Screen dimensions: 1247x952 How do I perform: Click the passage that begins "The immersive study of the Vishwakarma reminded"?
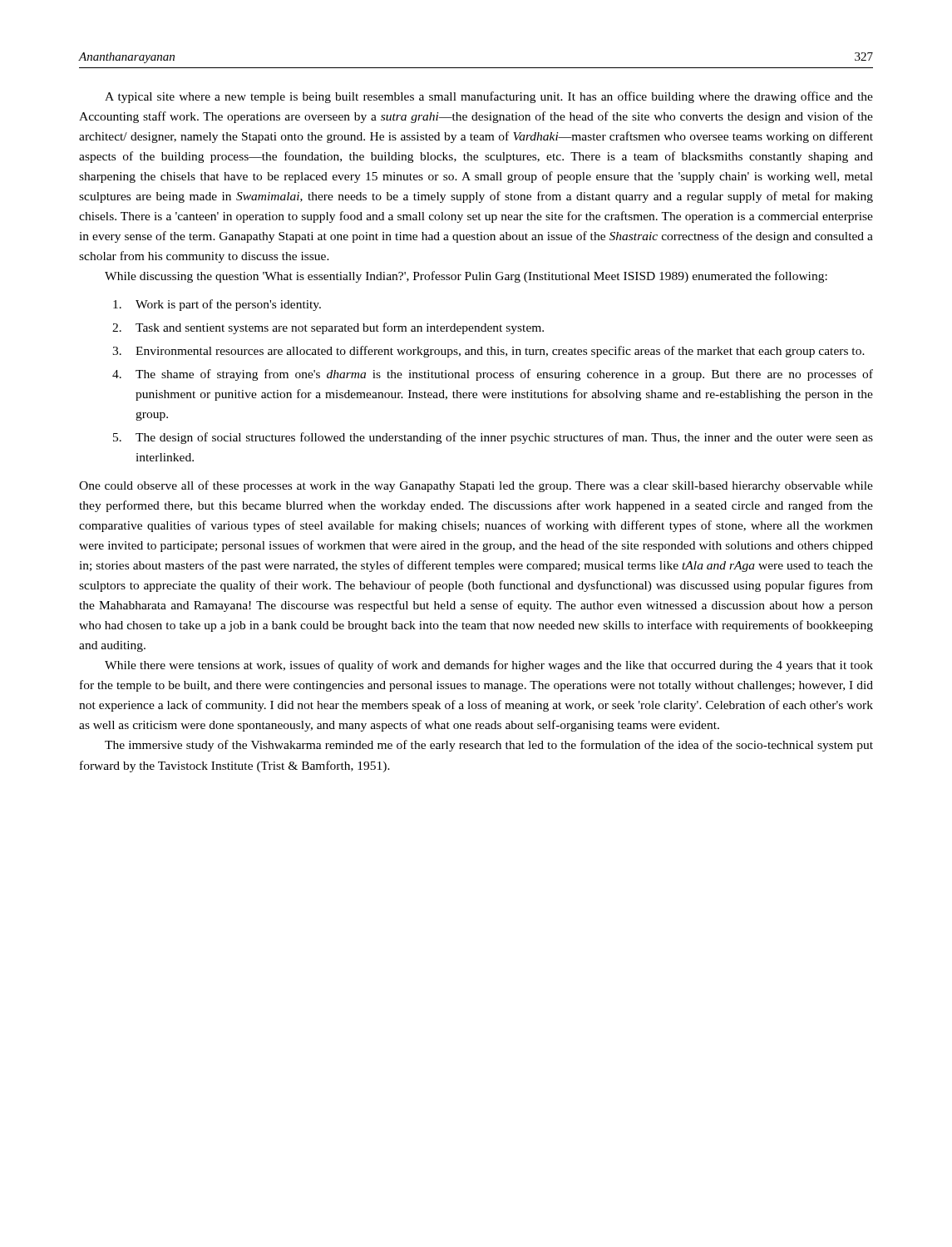tap(476, 755)
